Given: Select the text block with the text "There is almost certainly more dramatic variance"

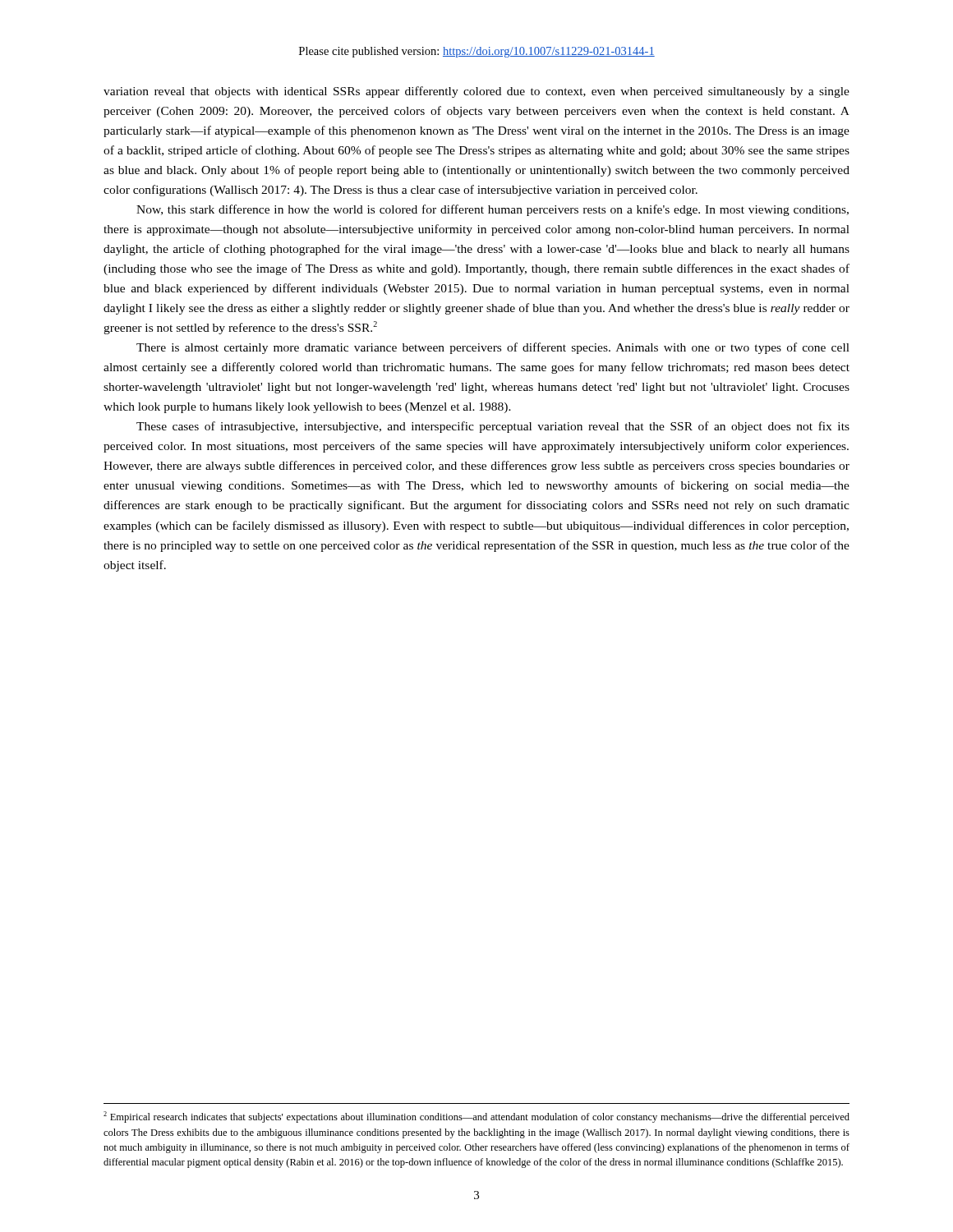Looking at the screenshot, I should click(476, 377).
